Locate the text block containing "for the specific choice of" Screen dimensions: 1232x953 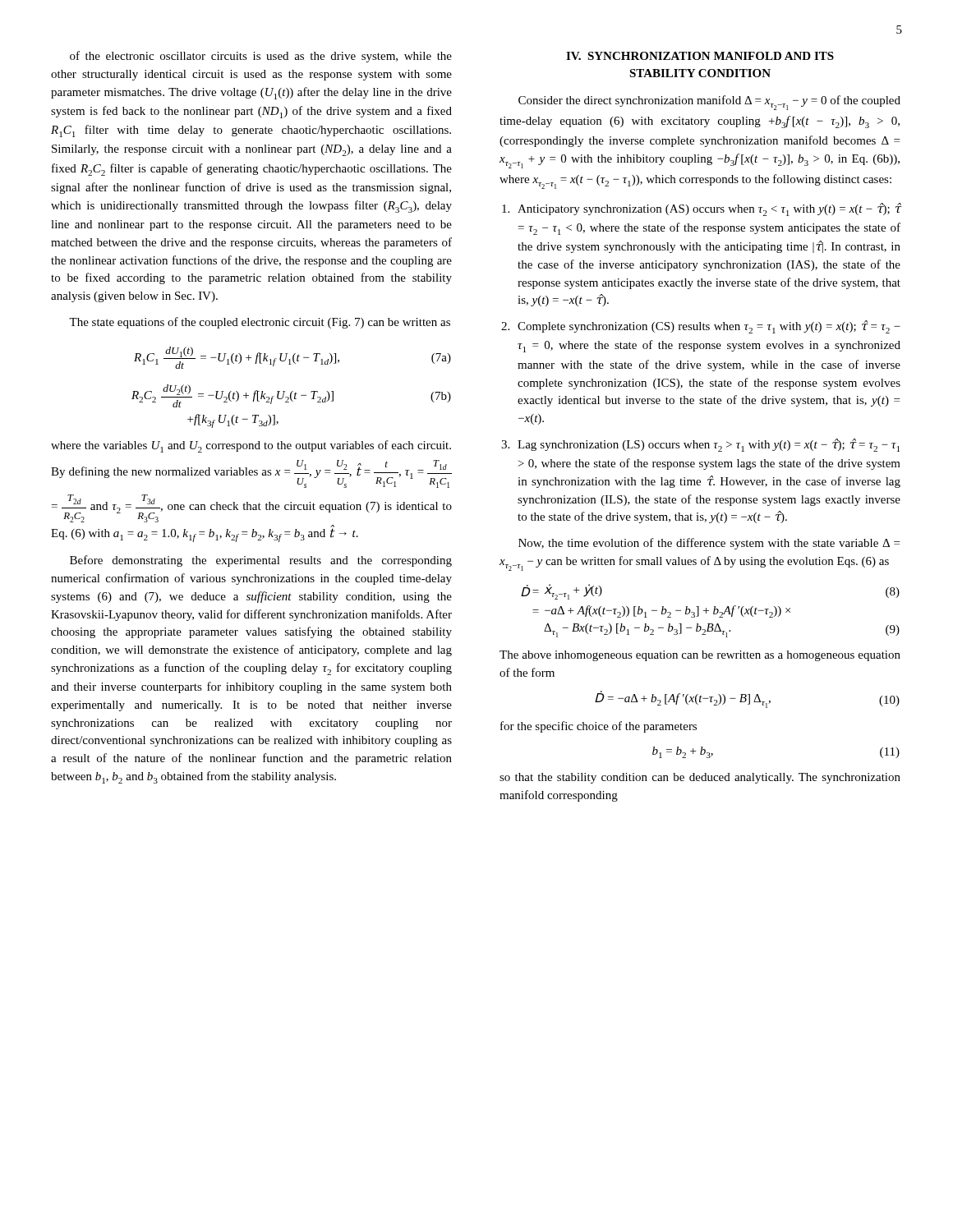[x=700, y=726]
